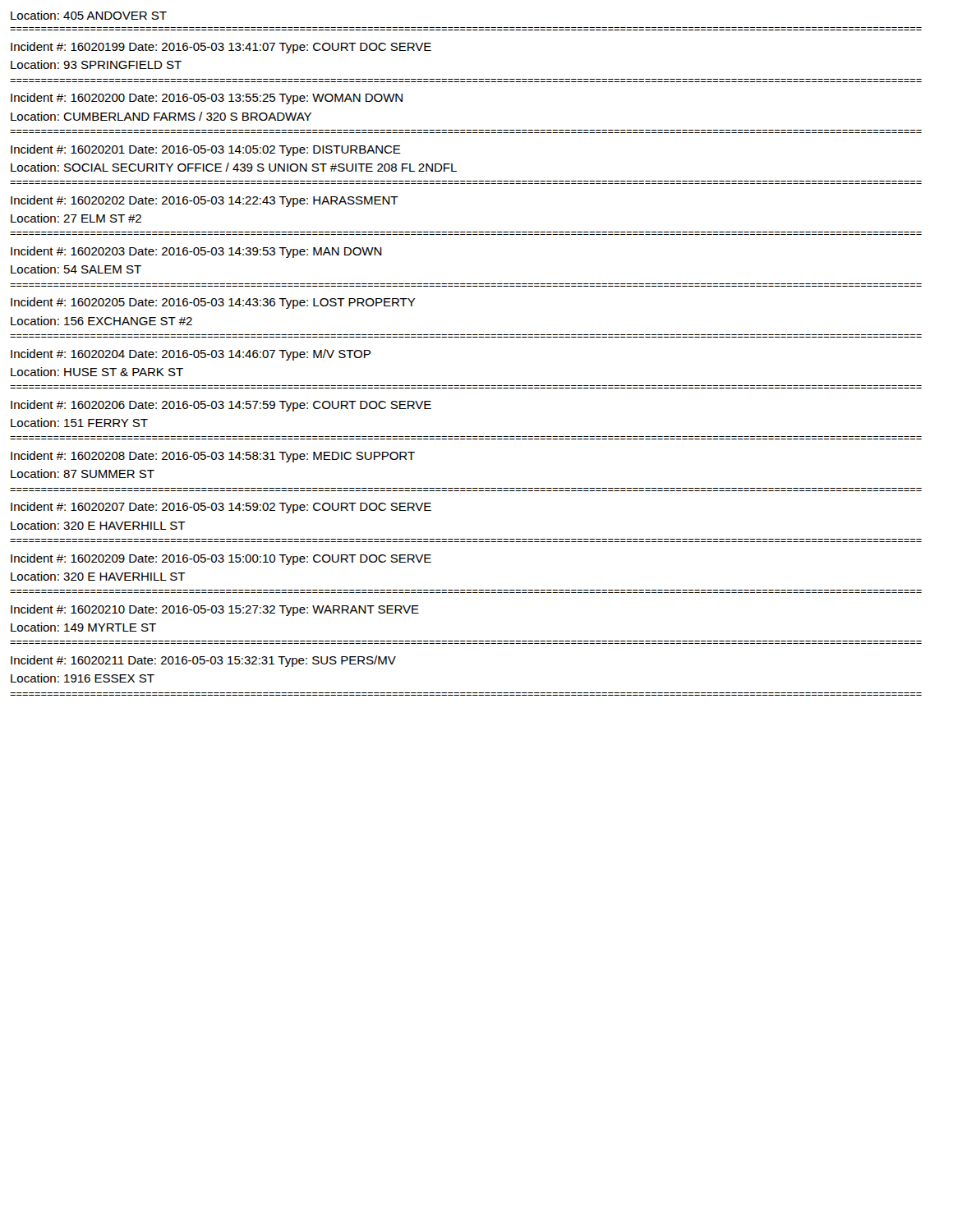Locate the list item that reads "Incident #: 16020209"
953x1232 pixels.
[x=221, y=559]
